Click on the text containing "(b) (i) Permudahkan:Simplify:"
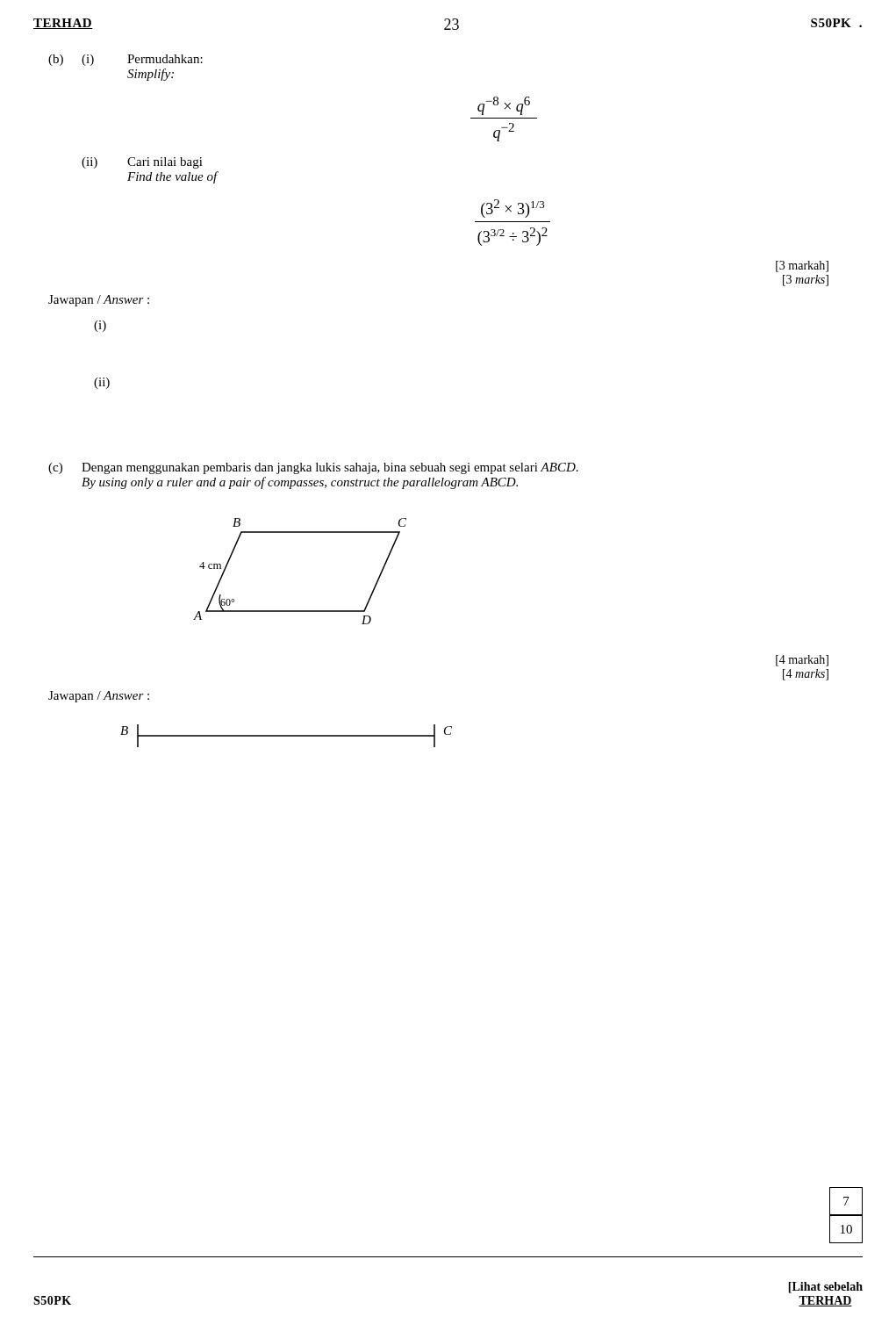 (125, 60)
